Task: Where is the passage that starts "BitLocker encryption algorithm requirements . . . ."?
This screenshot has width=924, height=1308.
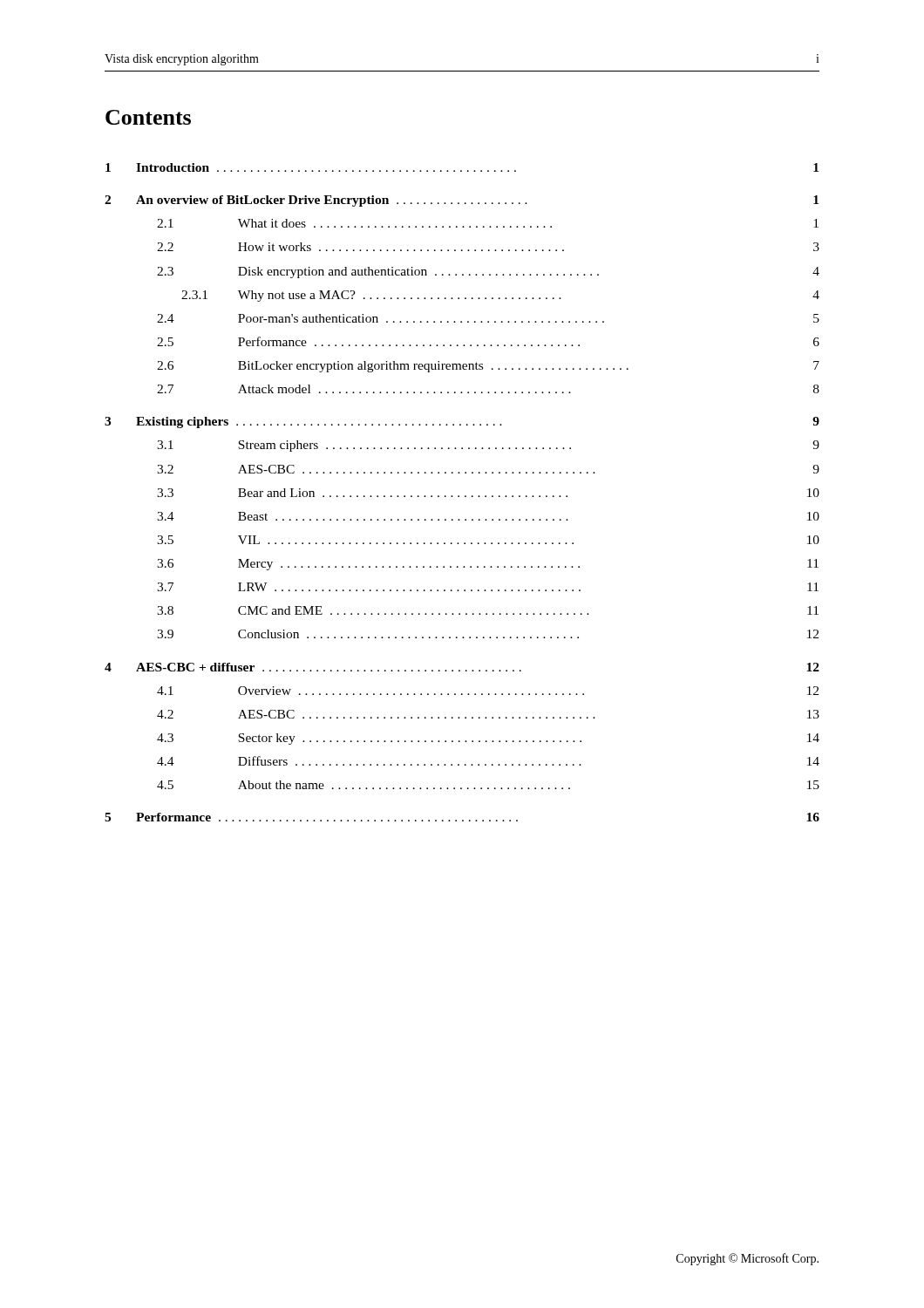Action: pos(516,365)
